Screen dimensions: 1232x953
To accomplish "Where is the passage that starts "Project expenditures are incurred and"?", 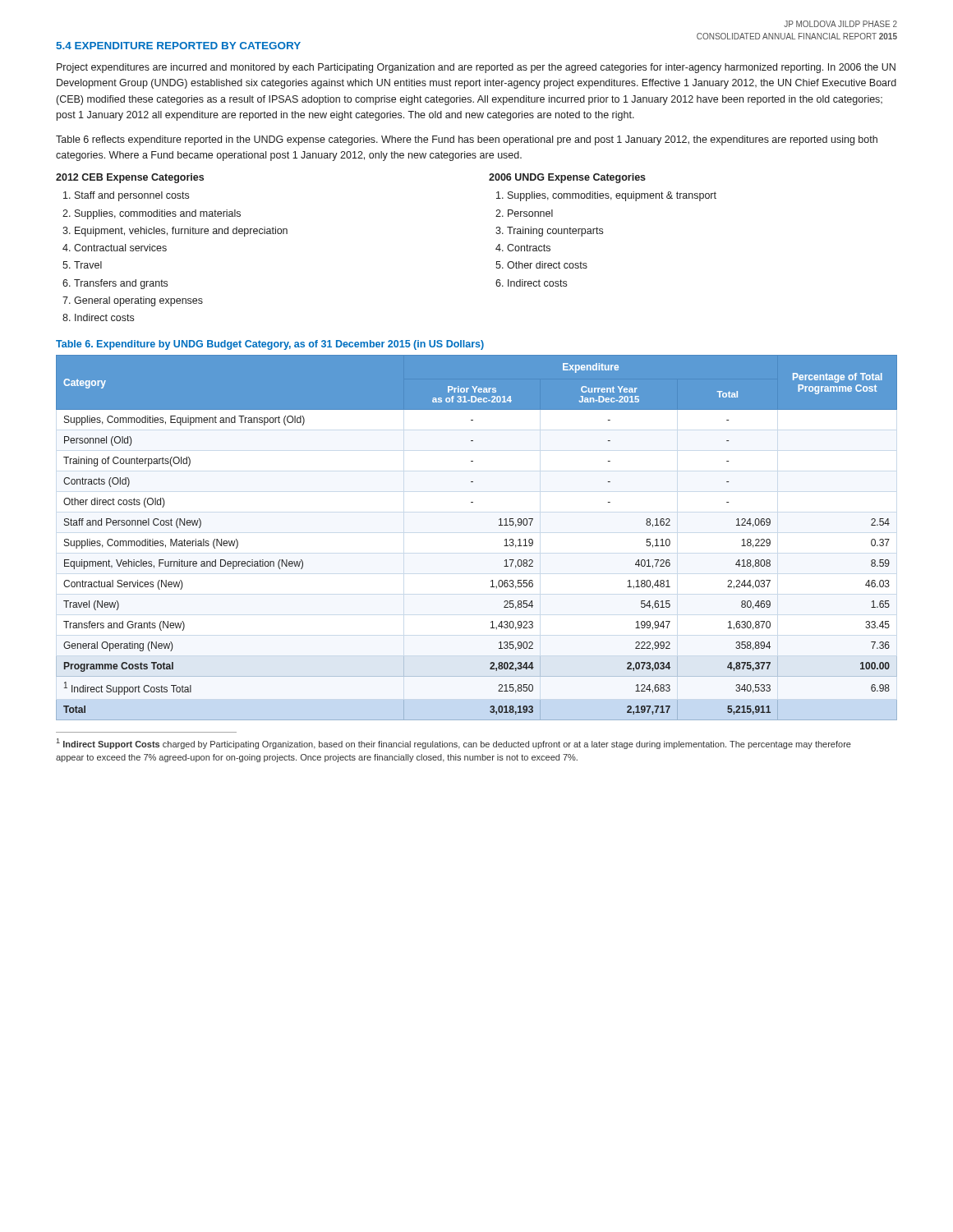I will tap(476, 91).
